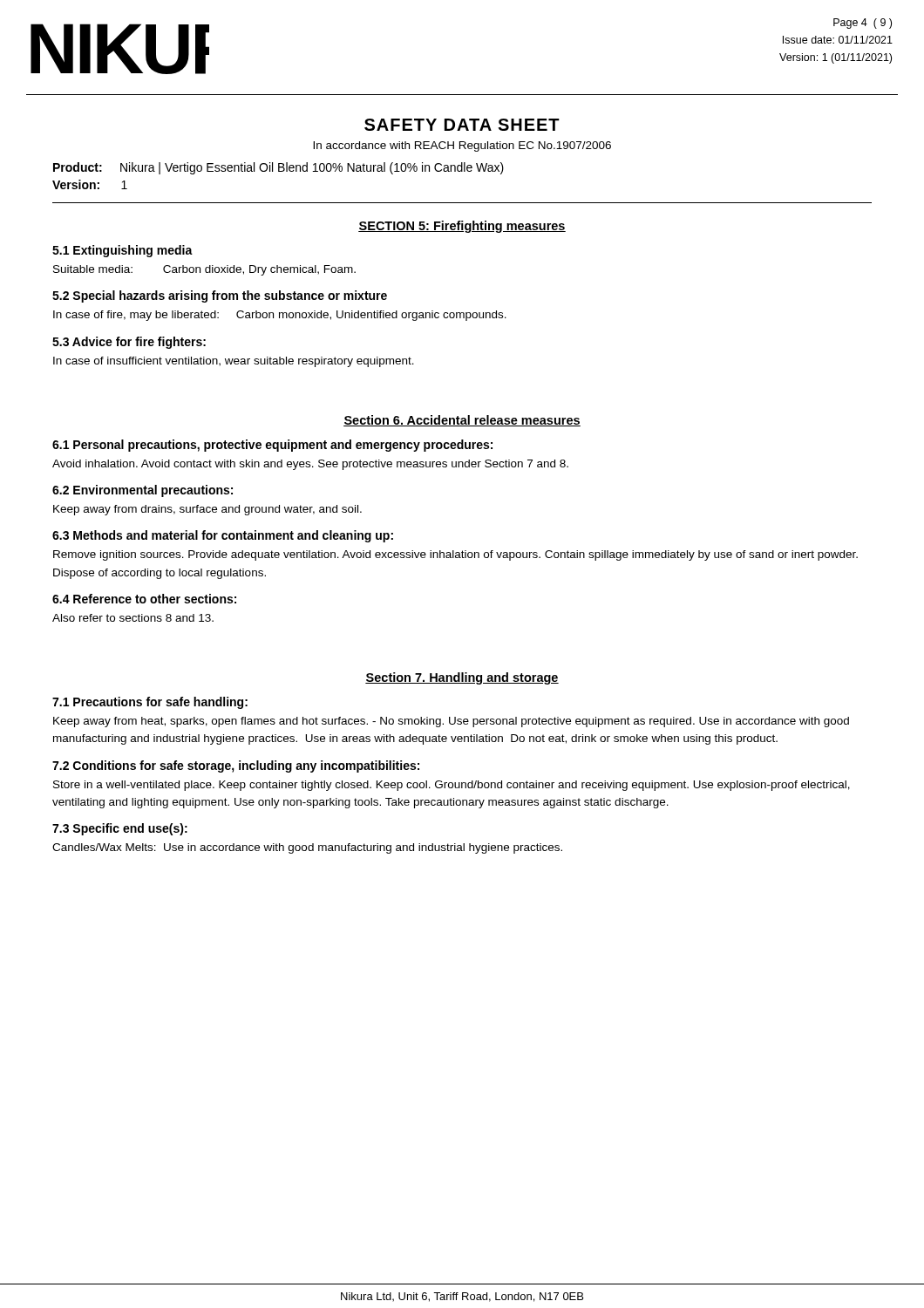Click the section header that begins "5.2 Special hazards arising from the substance or"
924x1308 pixels.
(x=220, y=296)
